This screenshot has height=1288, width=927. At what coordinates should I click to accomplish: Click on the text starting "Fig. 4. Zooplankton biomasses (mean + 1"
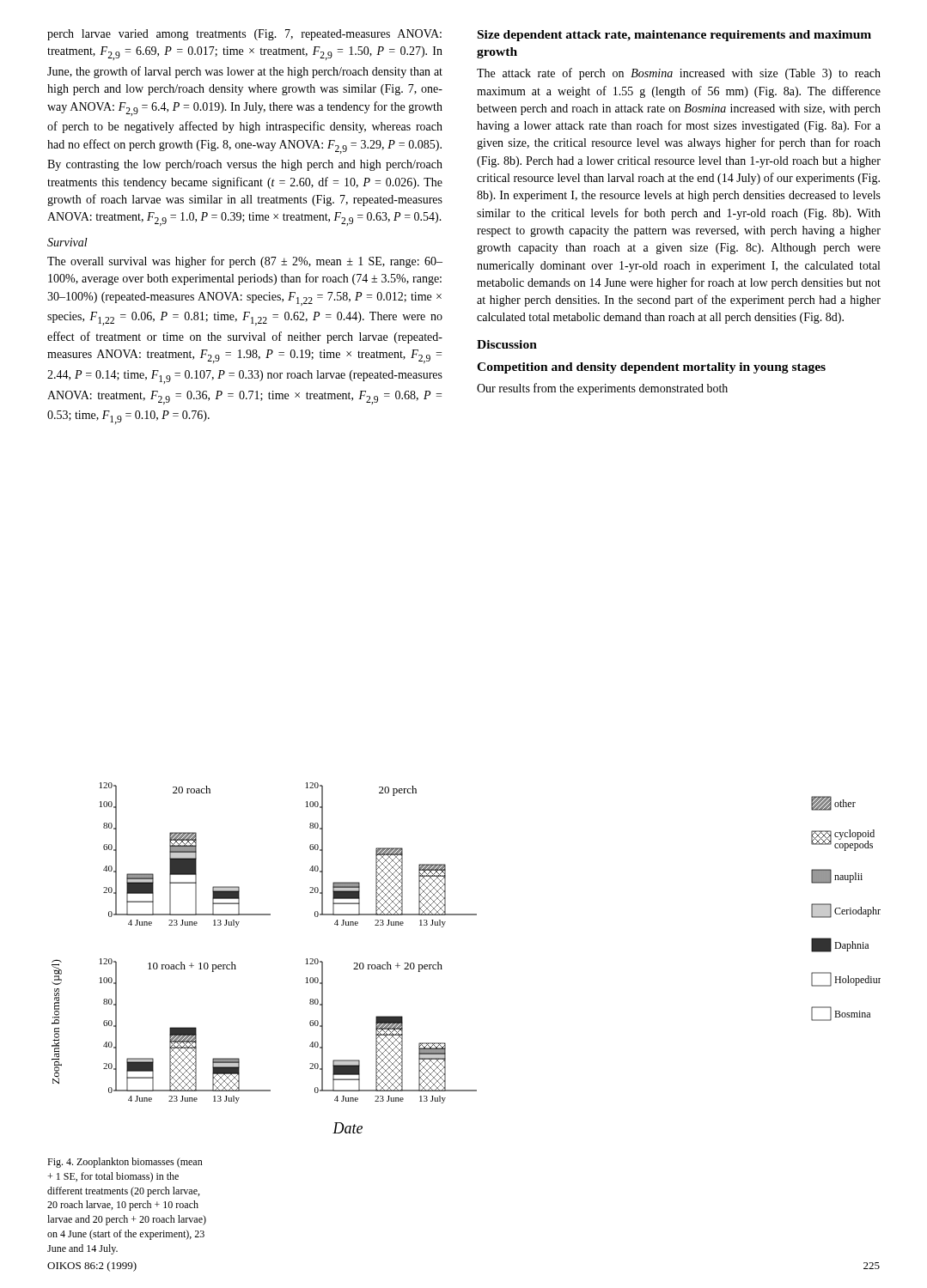click(x=127, y=1205)
